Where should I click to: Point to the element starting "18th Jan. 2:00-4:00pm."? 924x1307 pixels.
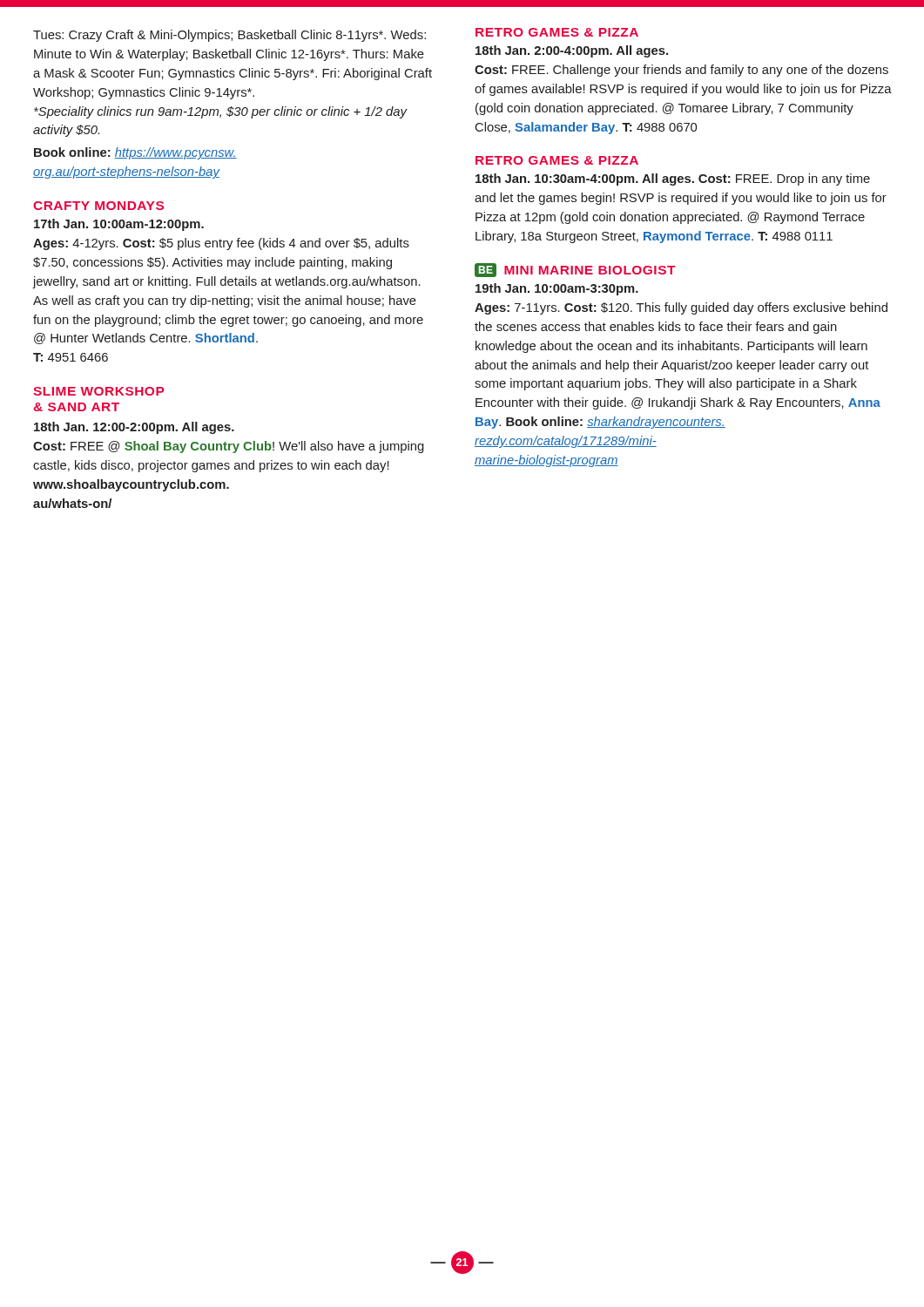pos(683,89)
